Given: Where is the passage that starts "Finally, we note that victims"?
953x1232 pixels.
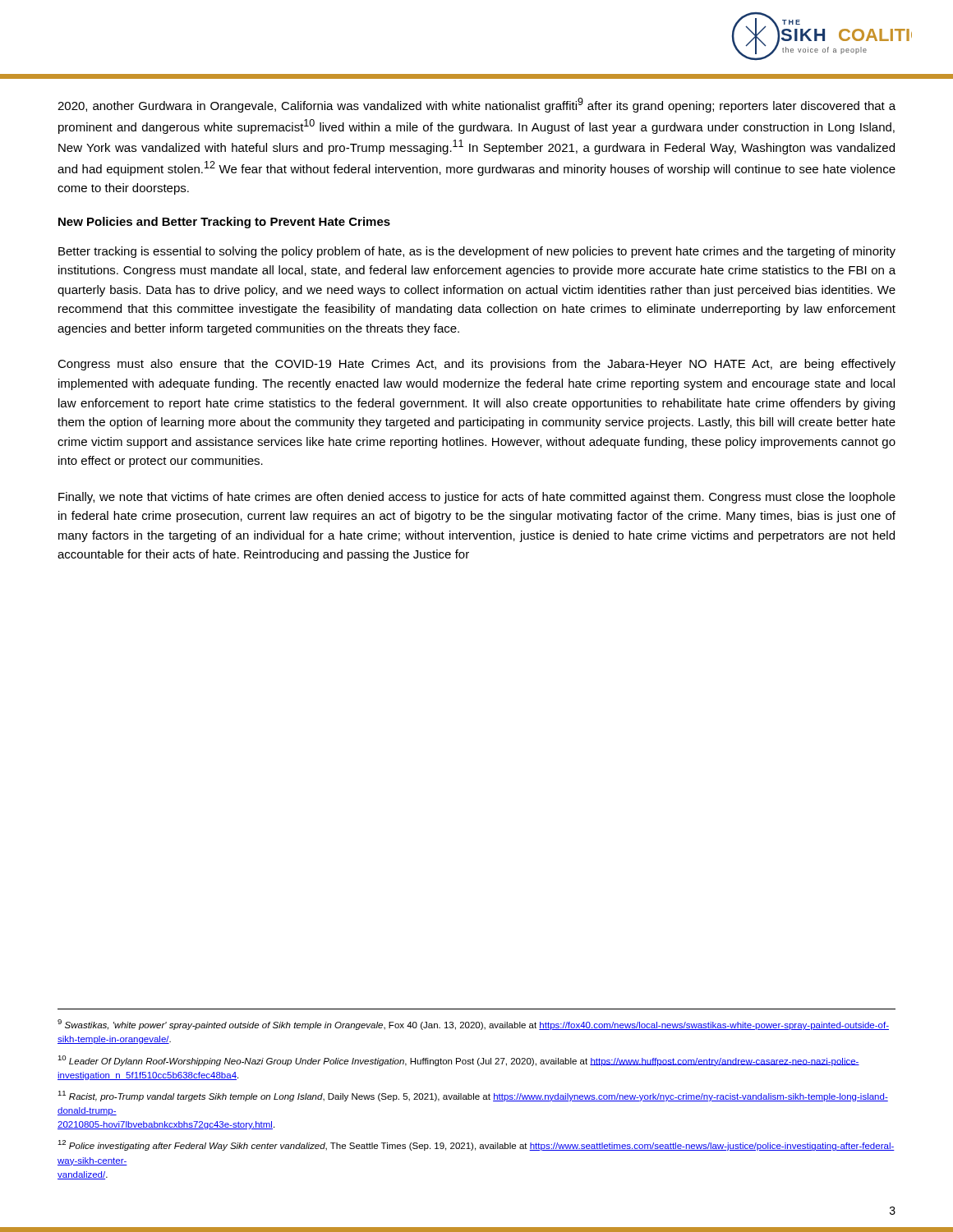Looking at the screenshot, I should click(476, 525).
